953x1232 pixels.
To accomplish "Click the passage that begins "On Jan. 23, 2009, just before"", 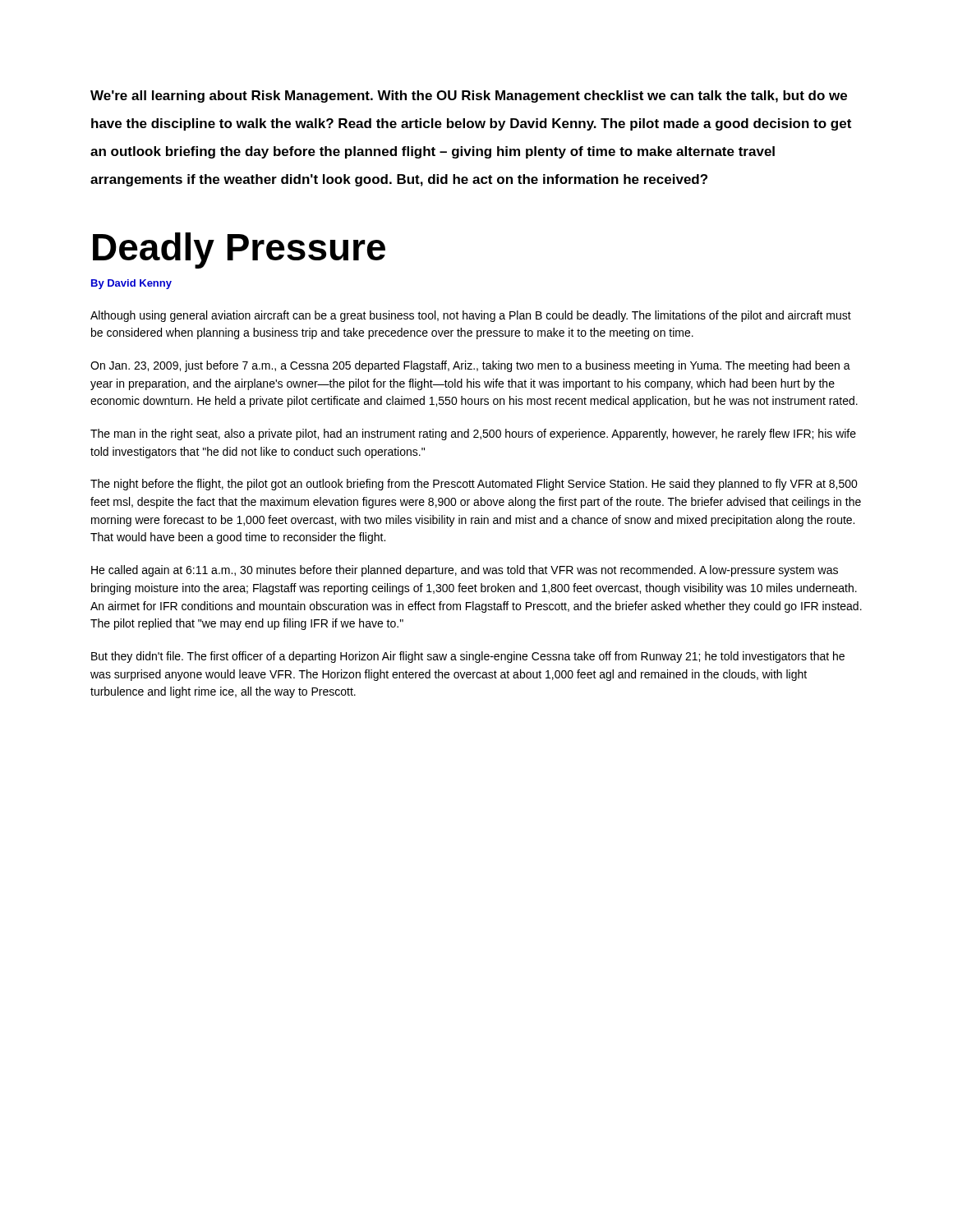I will tap(474, 383).
